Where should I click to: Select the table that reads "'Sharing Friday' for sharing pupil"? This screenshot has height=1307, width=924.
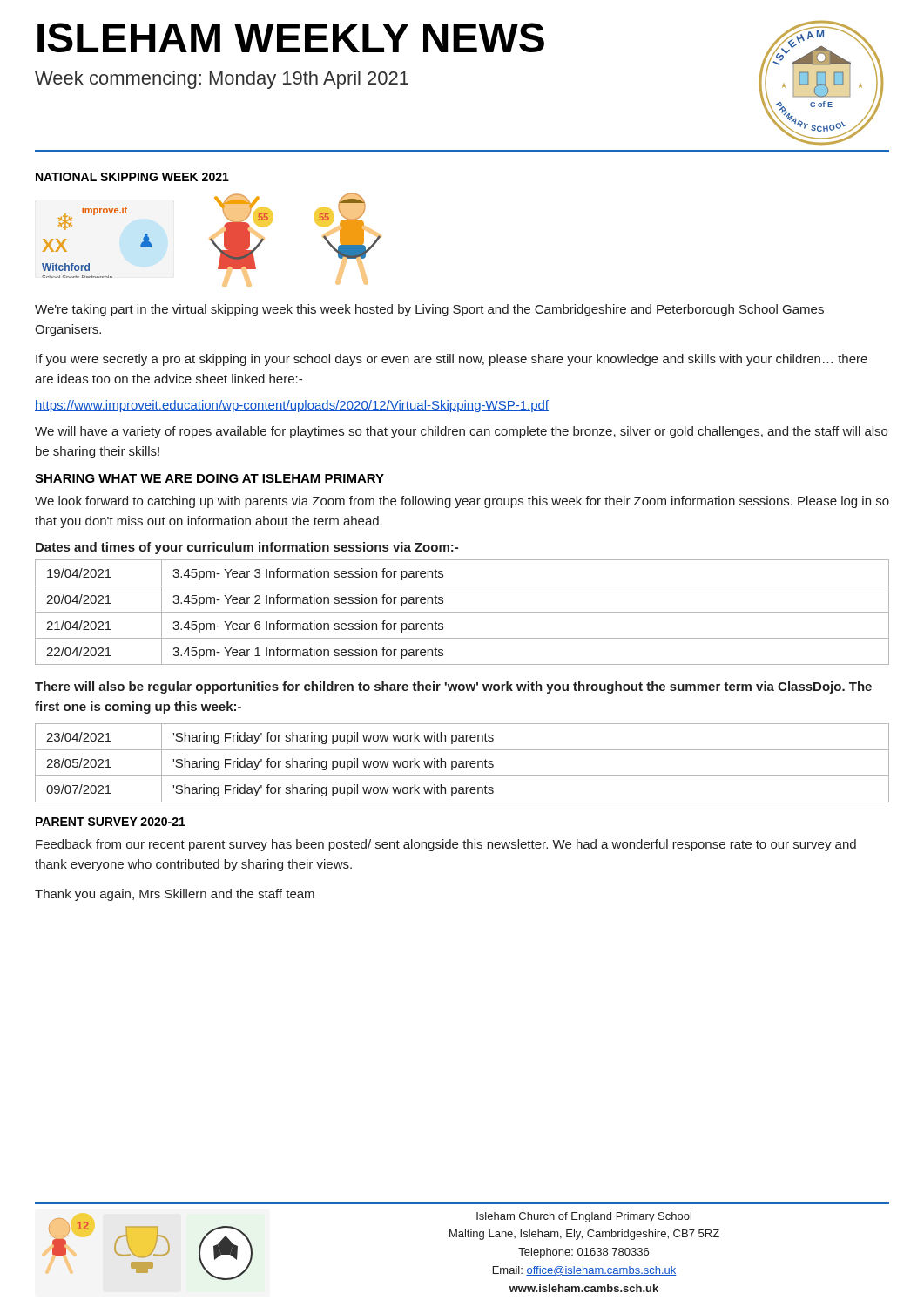point(462,763)
